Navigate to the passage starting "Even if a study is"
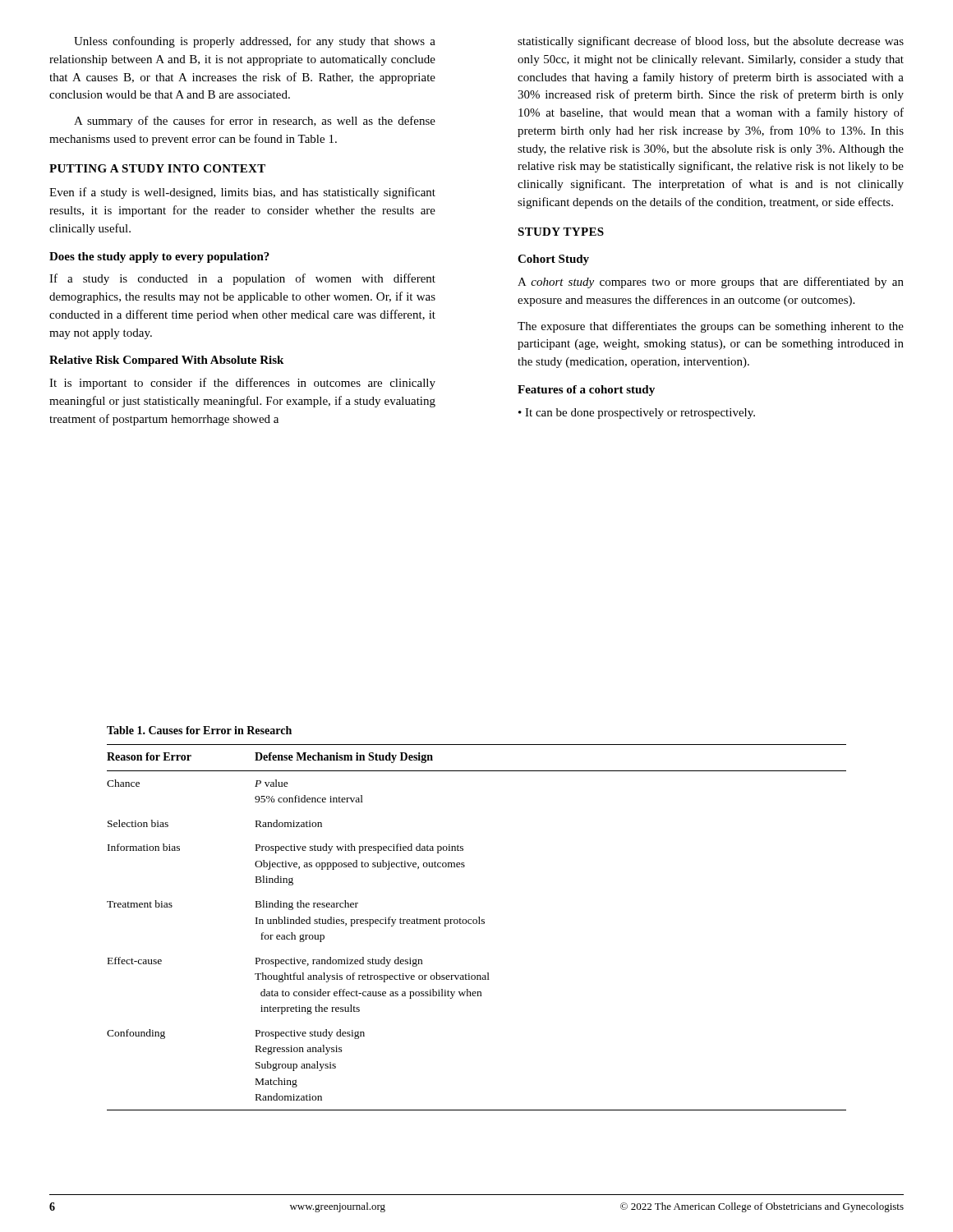This screenshot has height=1232, width=953. pyautogui.click(x=242, y=211)
